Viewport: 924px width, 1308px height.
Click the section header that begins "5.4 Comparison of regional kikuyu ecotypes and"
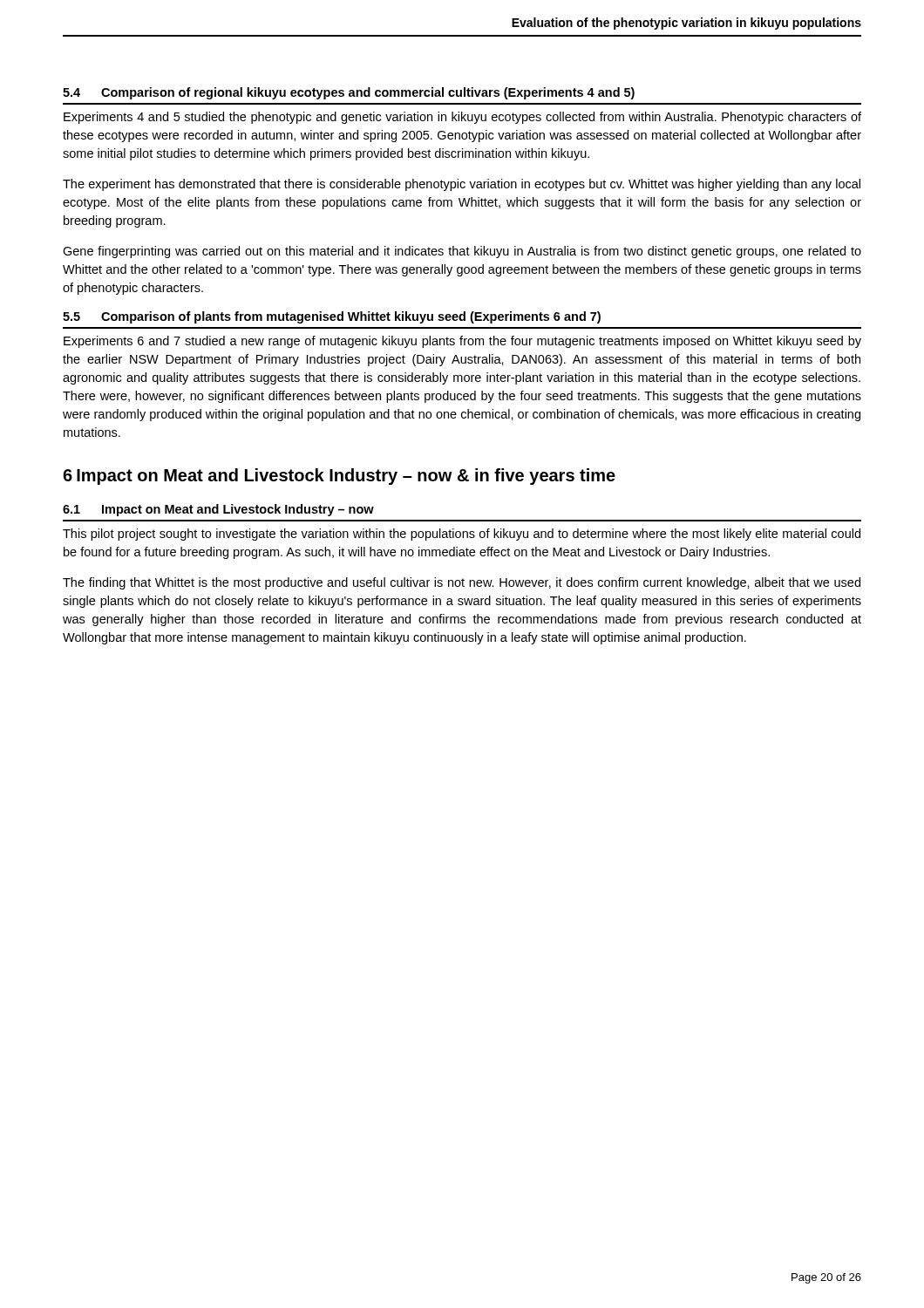462,92
